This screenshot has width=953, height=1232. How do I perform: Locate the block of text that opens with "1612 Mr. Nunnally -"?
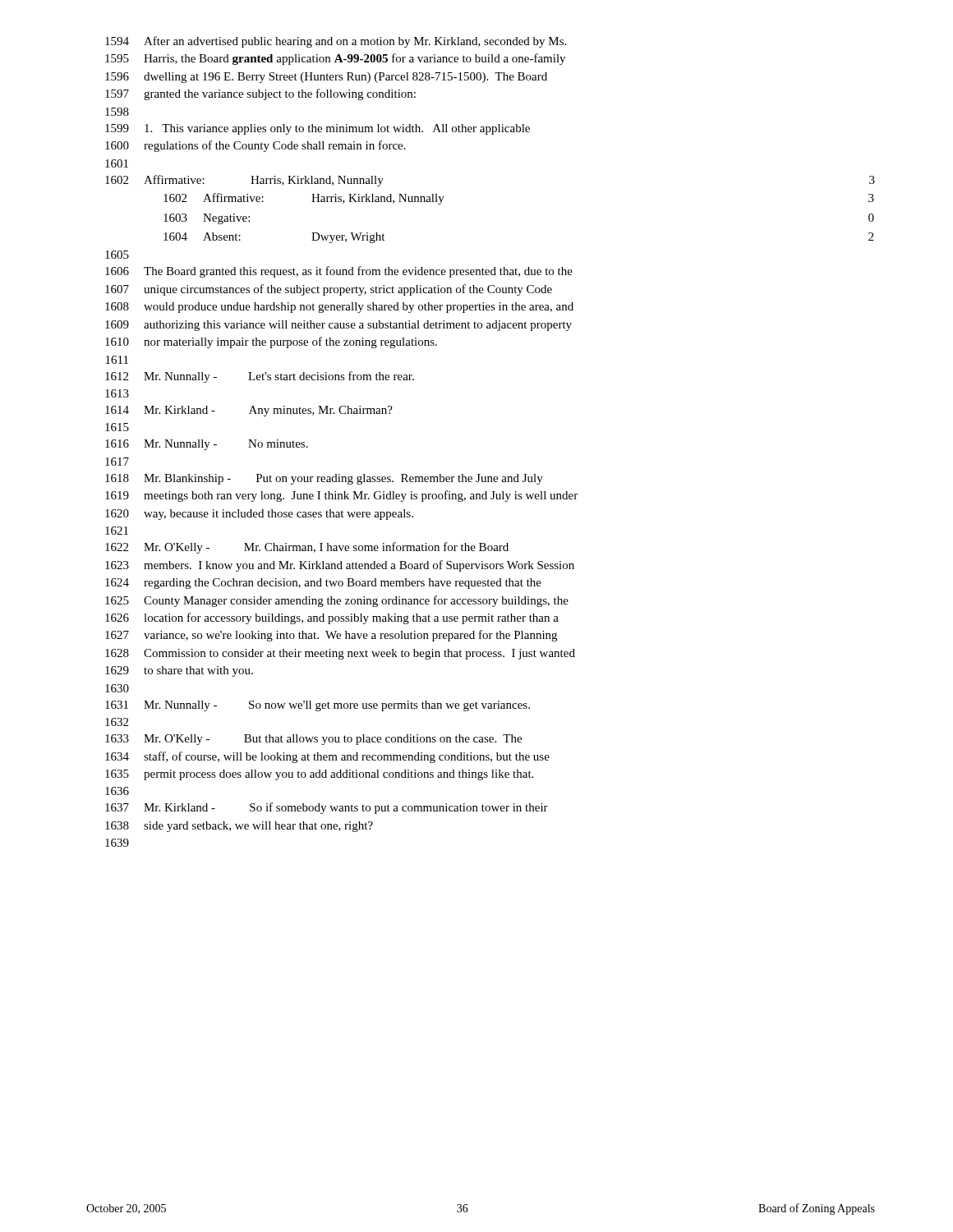pos(260,377)
